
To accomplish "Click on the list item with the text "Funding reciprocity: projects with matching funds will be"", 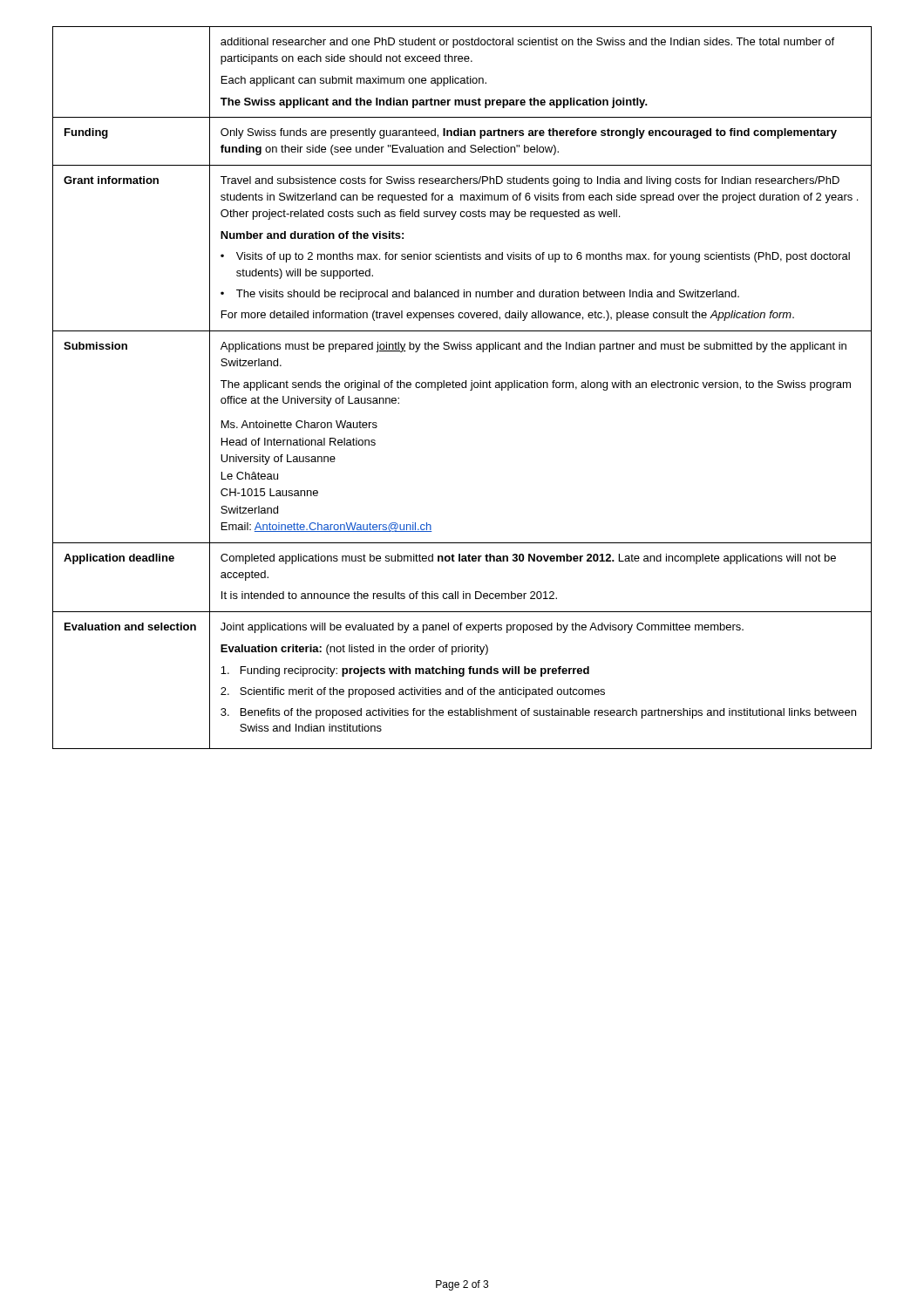I will (x=405, y=671).
